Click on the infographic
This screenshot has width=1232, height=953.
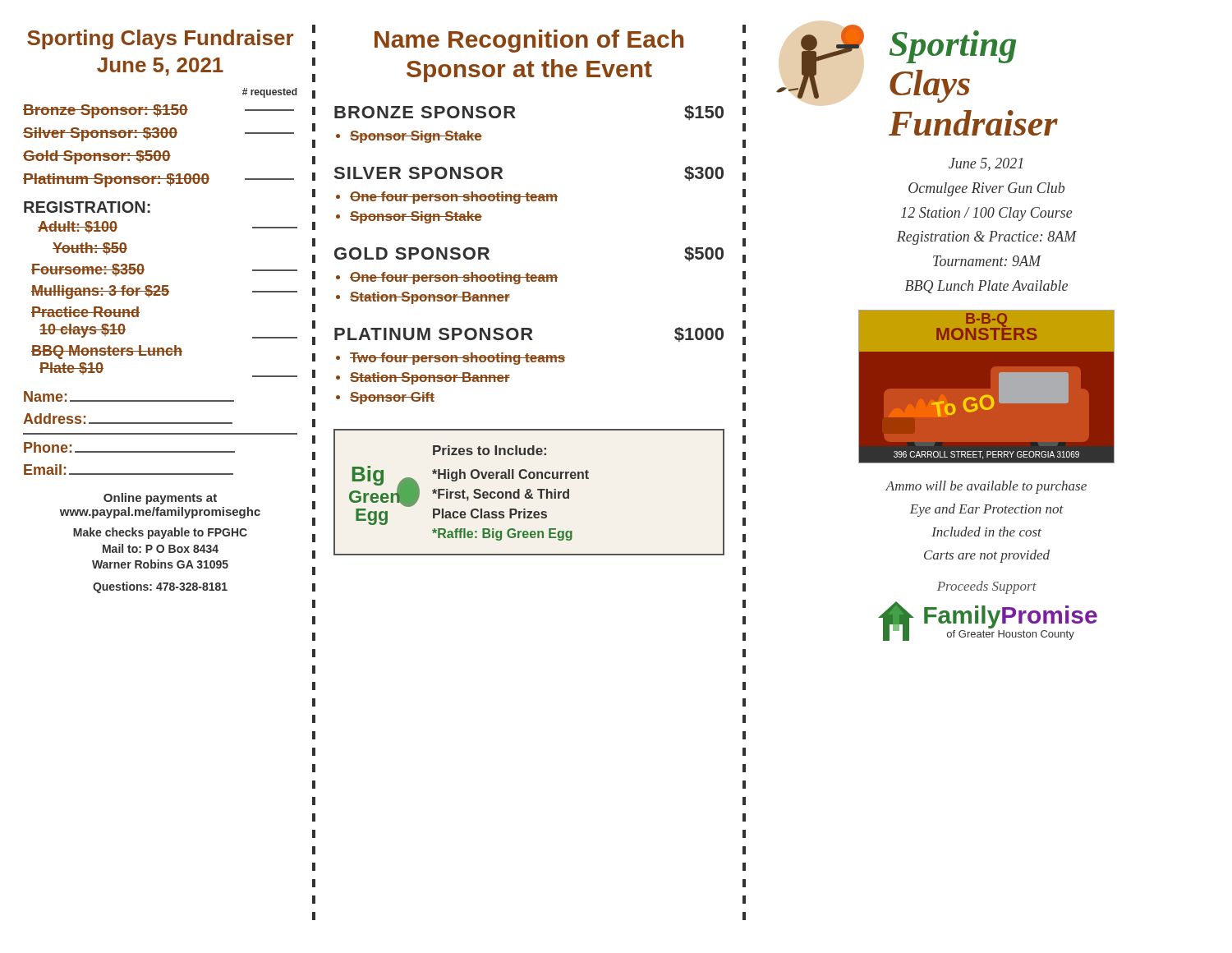click(529, 492)
